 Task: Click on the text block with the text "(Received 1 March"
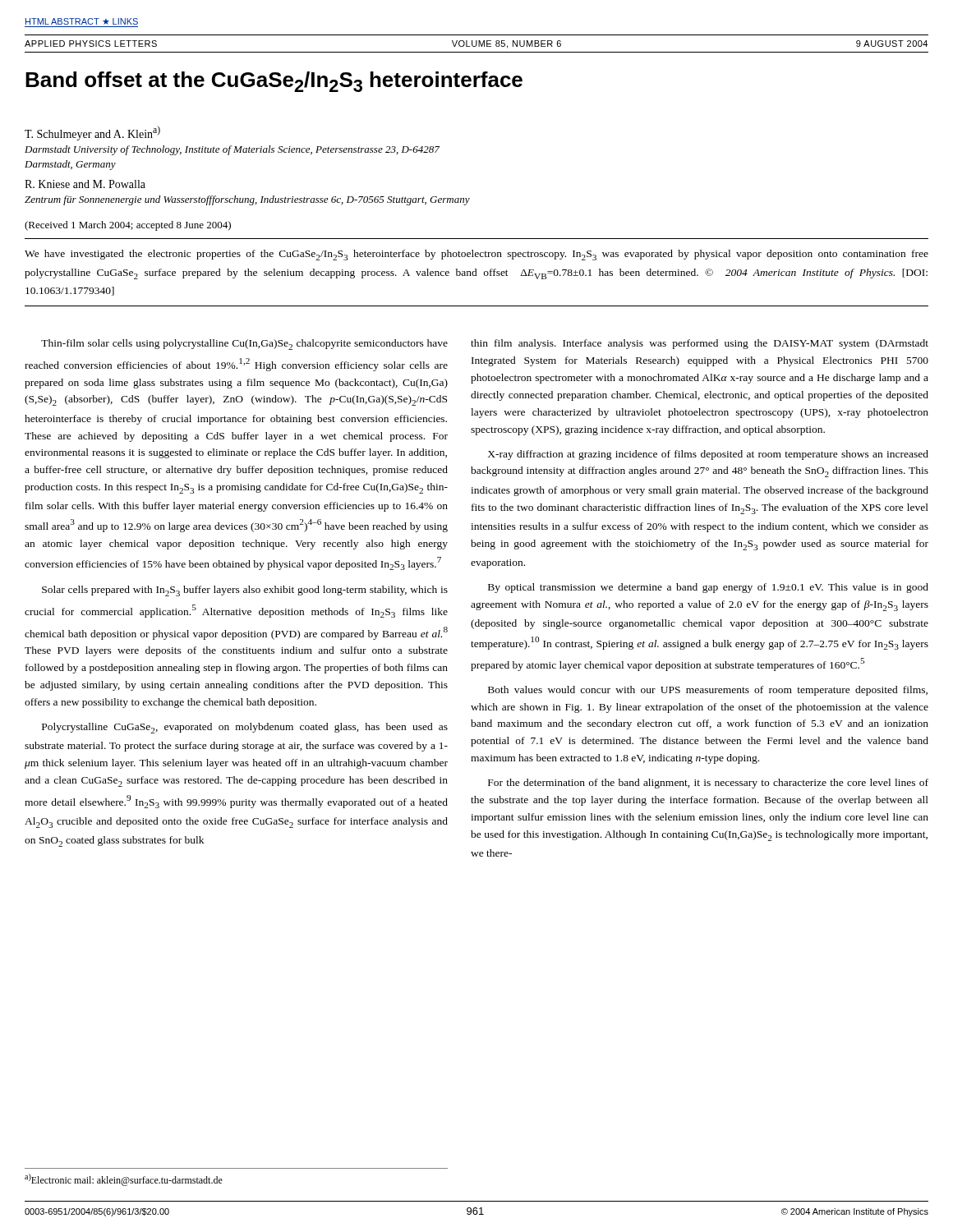(x=128, y=226)
